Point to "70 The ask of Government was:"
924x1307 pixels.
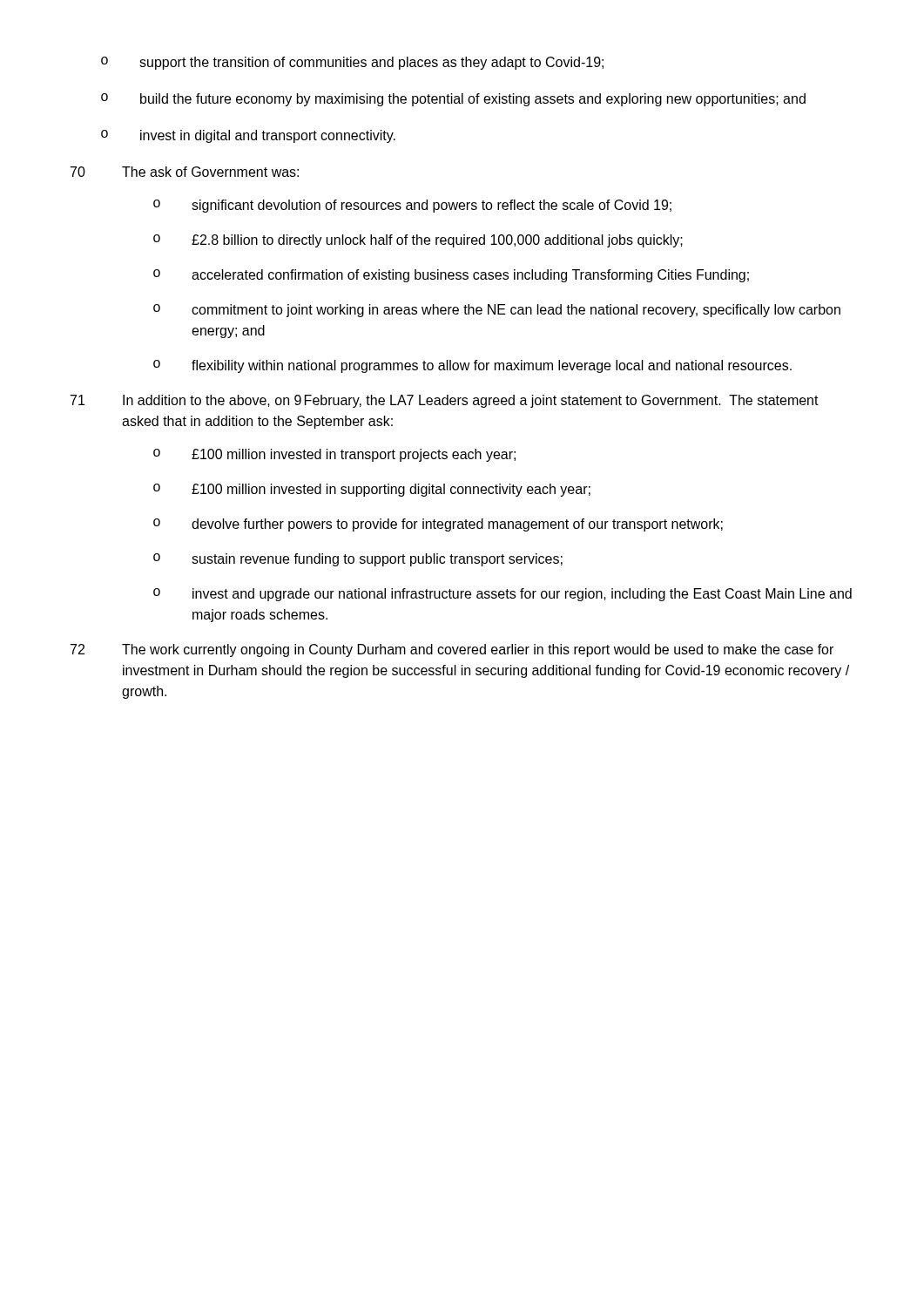(185, 172)
